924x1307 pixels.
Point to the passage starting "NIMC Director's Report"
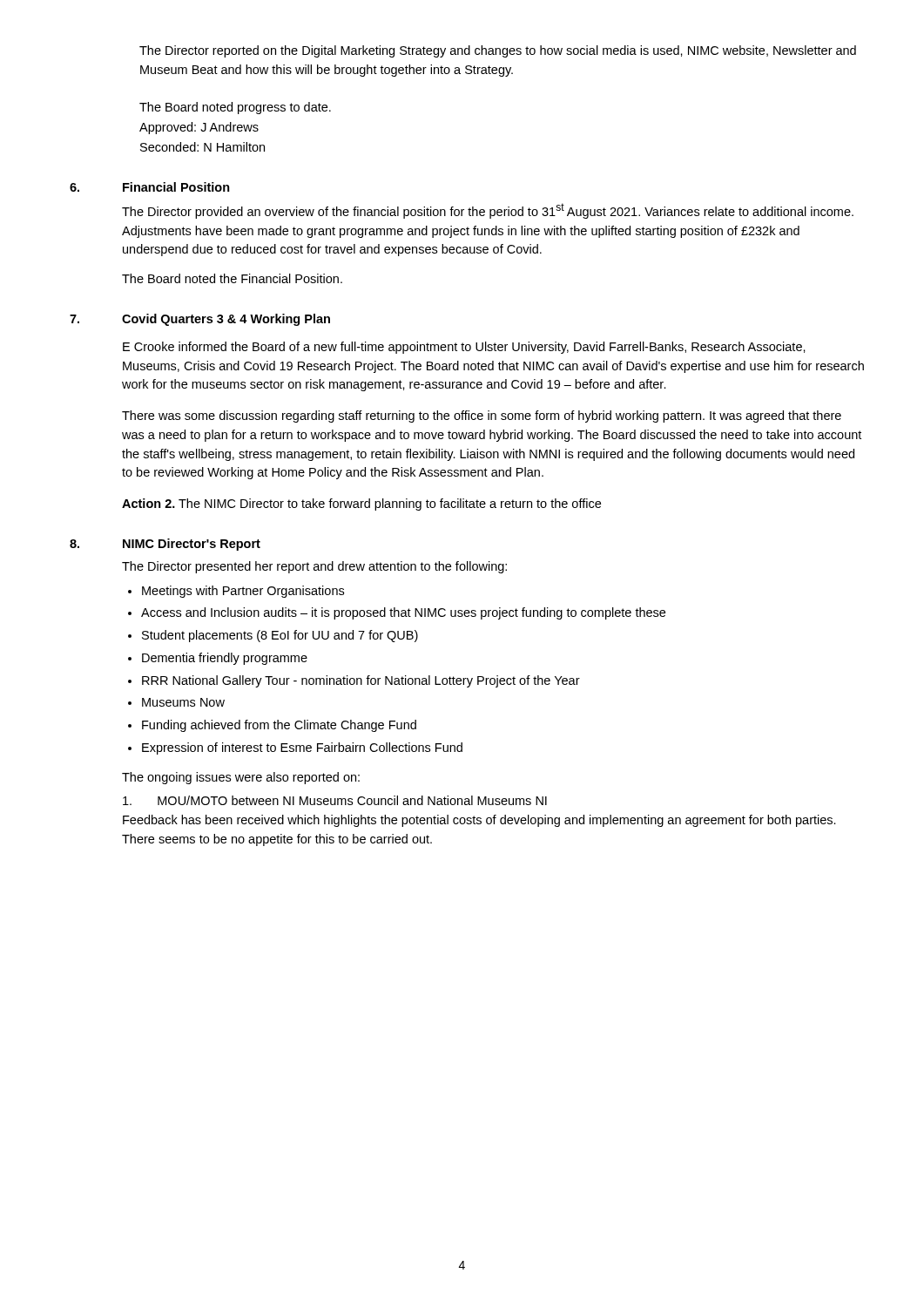tap(191, 544)
